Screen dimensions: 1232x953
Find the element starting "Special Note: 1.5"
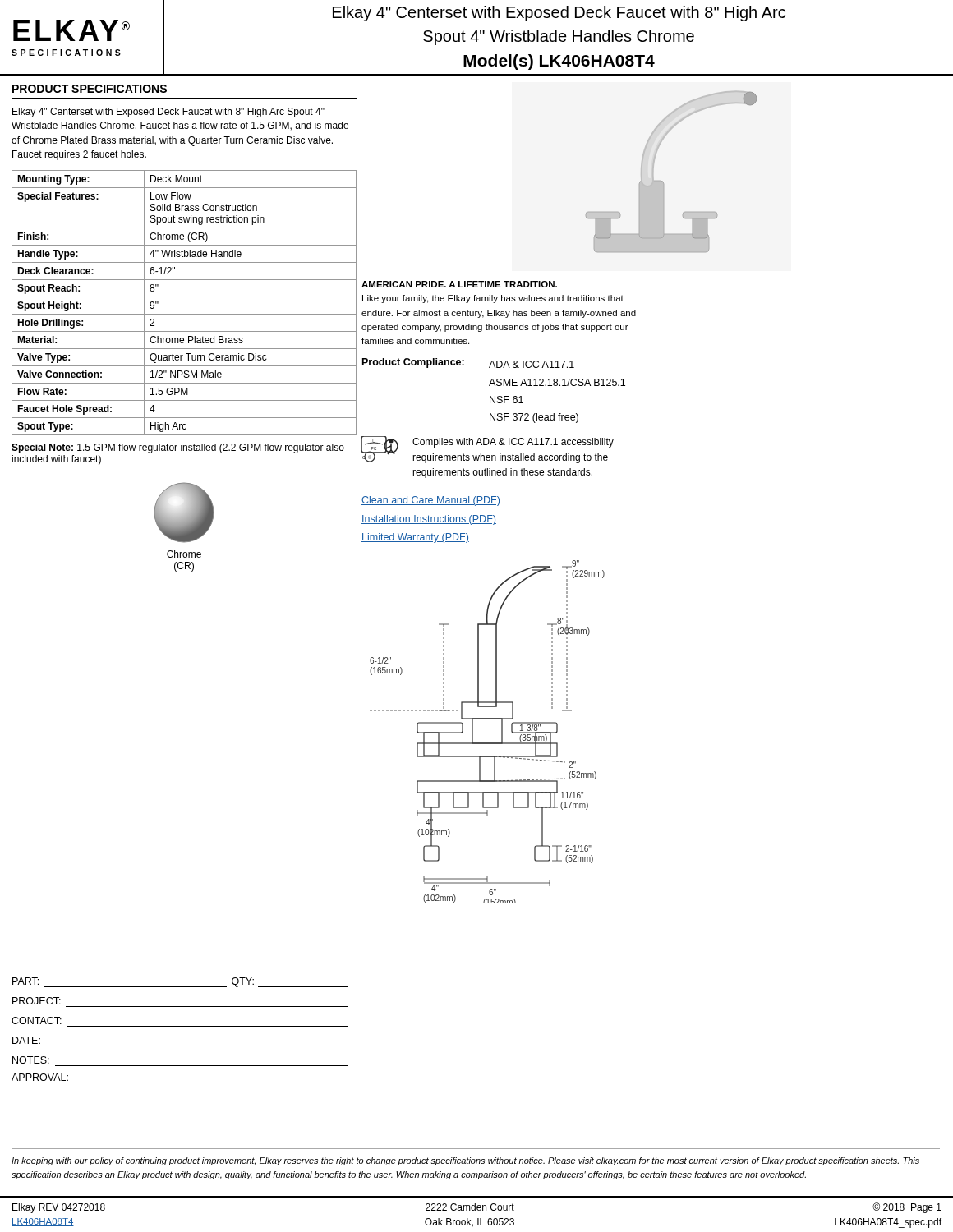pos(178,453)
